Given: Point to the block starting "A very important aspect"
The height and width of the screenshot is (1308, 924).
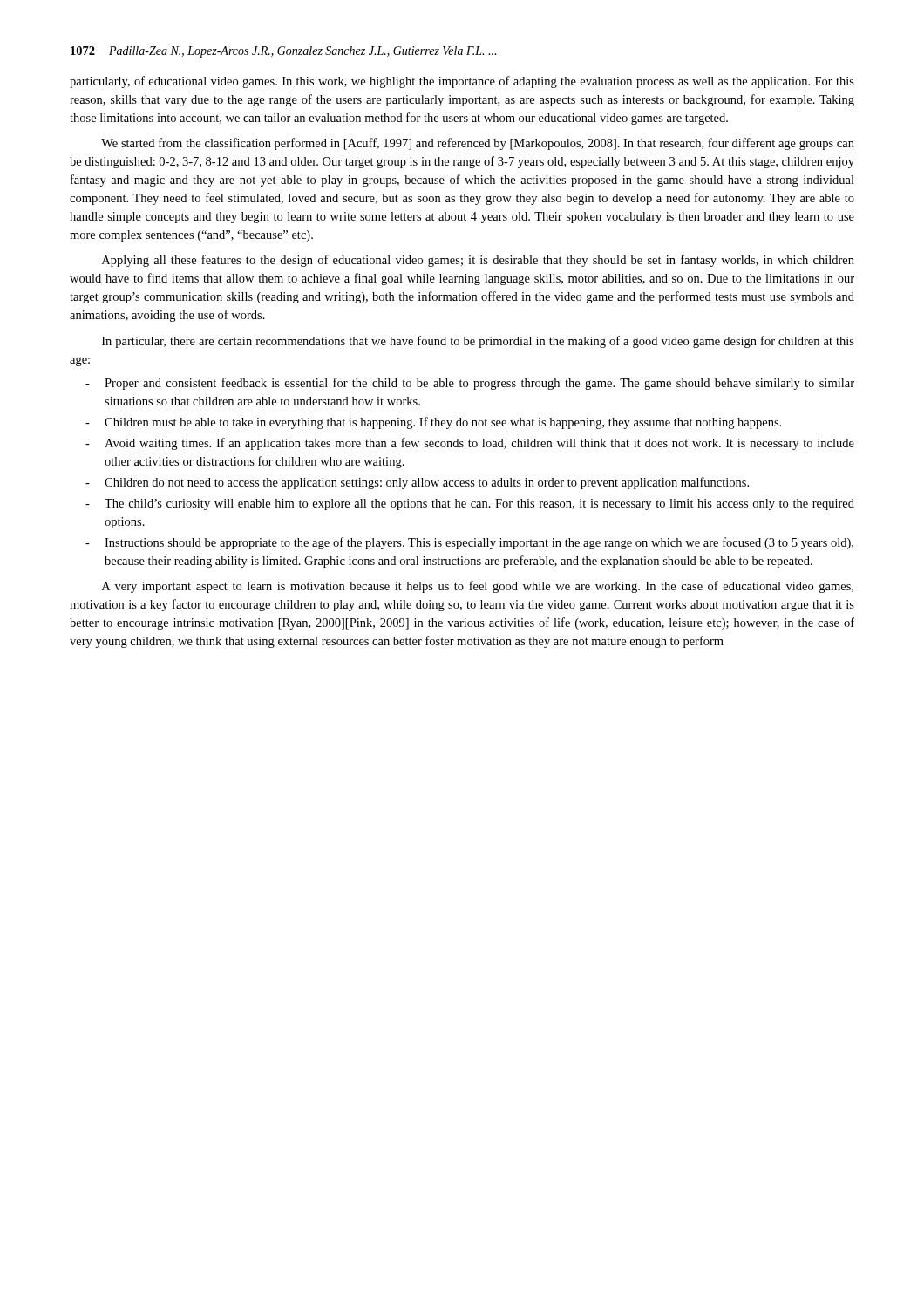Looking at the screenshot, I should click(462, 614).
